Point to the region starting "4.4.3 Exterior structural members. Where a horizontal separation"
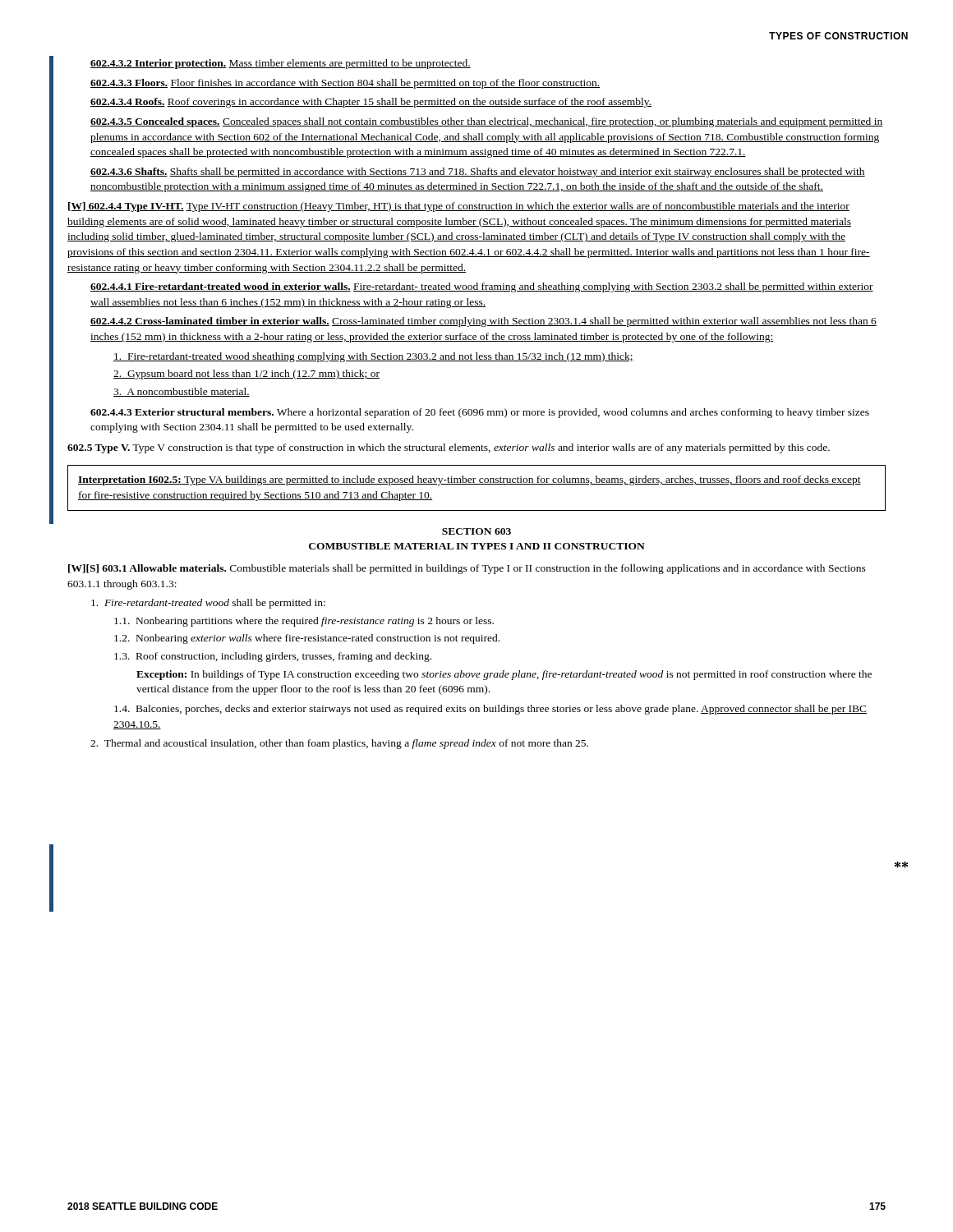This screenshot has width=953, height=1232. pyautogui.click(x=480, y=419)
